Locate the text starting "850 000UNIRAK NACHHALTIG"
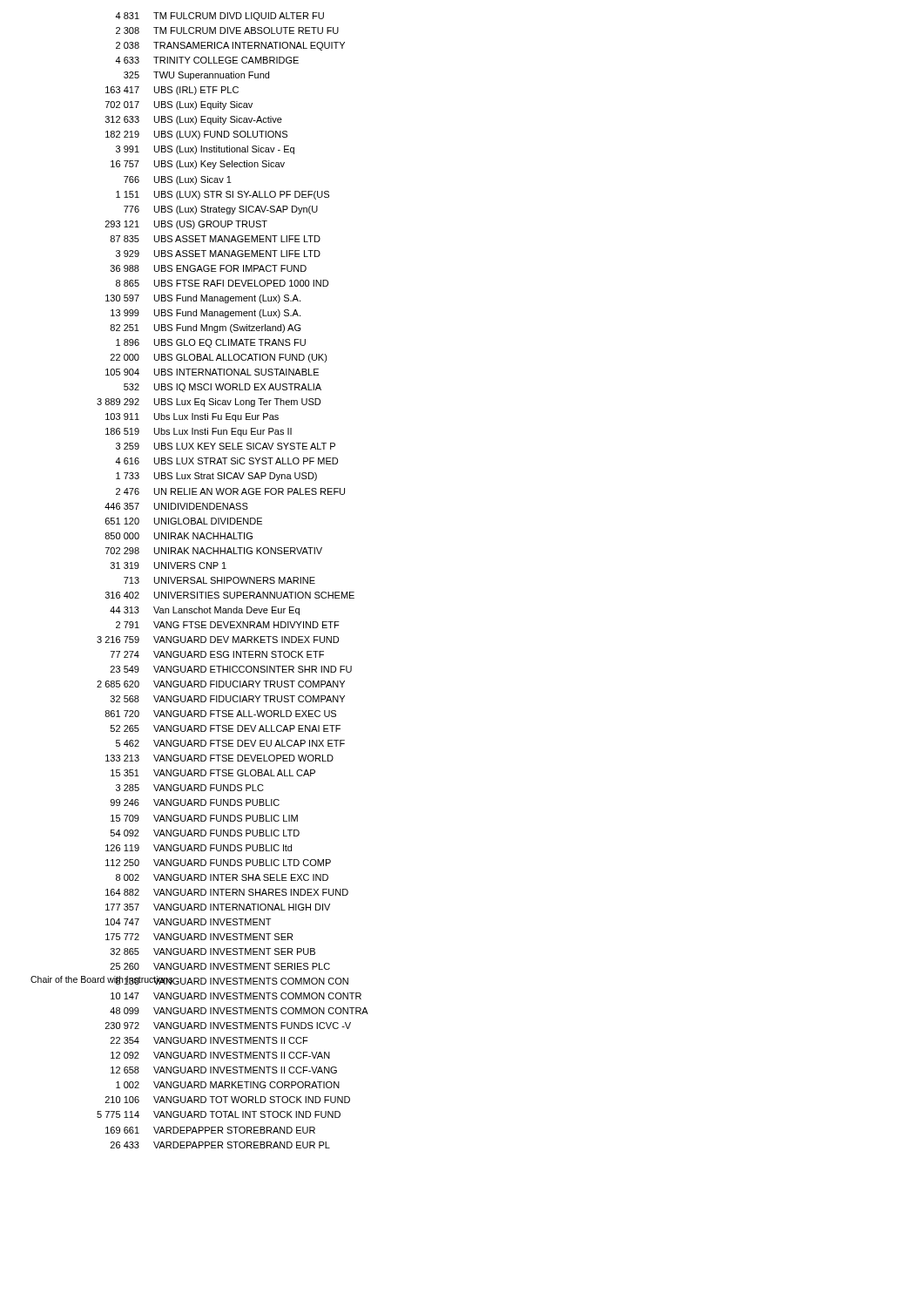 click(x=179, y=536)
